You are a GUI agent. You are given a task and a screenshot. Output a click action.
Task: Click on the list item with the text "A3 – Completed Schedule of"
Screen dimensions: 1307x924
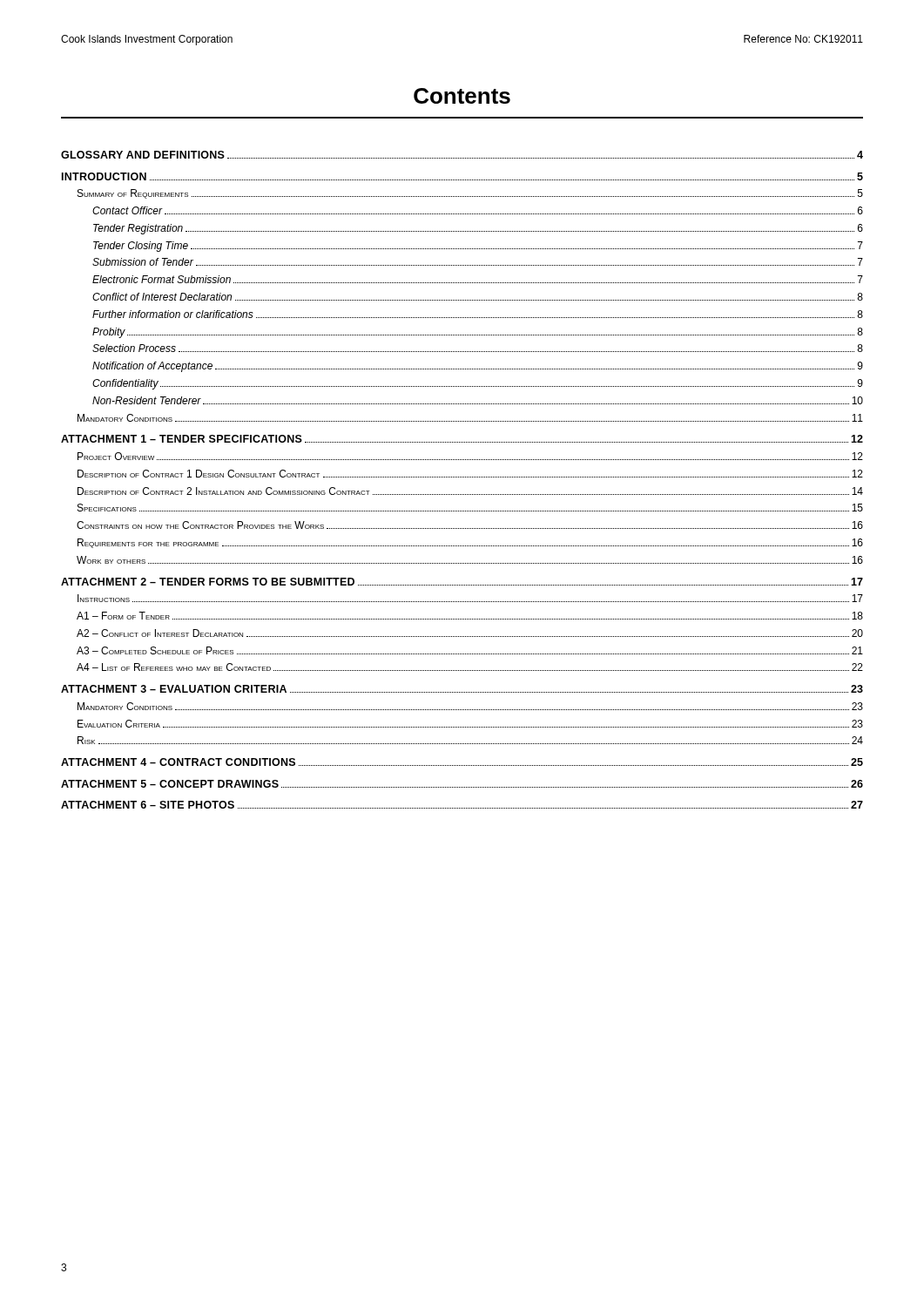(470, 651)
